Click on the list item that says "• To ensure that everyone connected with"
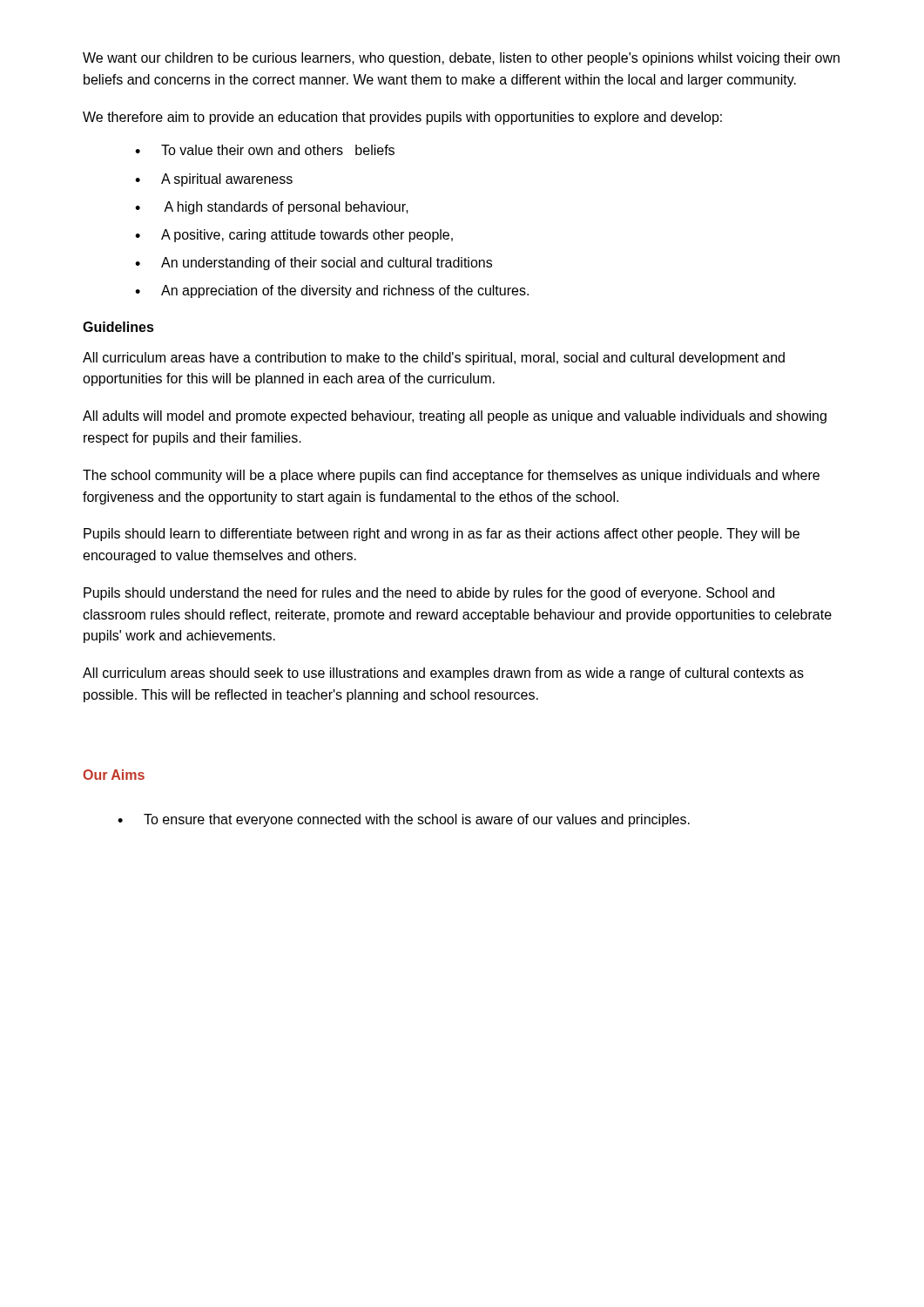The image size is (924, 1307). [x=479, y=821]
